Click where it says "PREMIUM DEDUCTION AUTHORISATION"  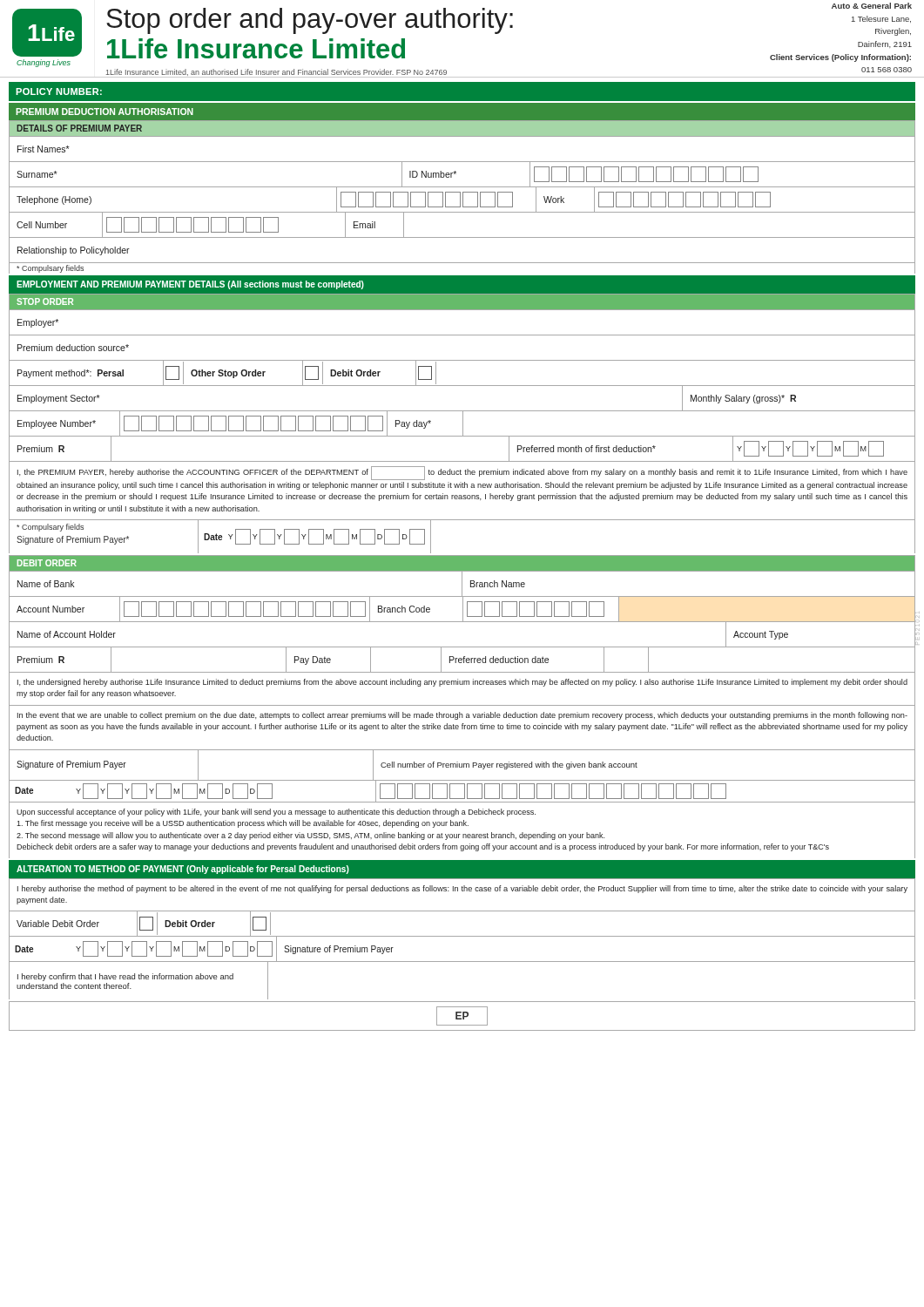coord(105,111)
